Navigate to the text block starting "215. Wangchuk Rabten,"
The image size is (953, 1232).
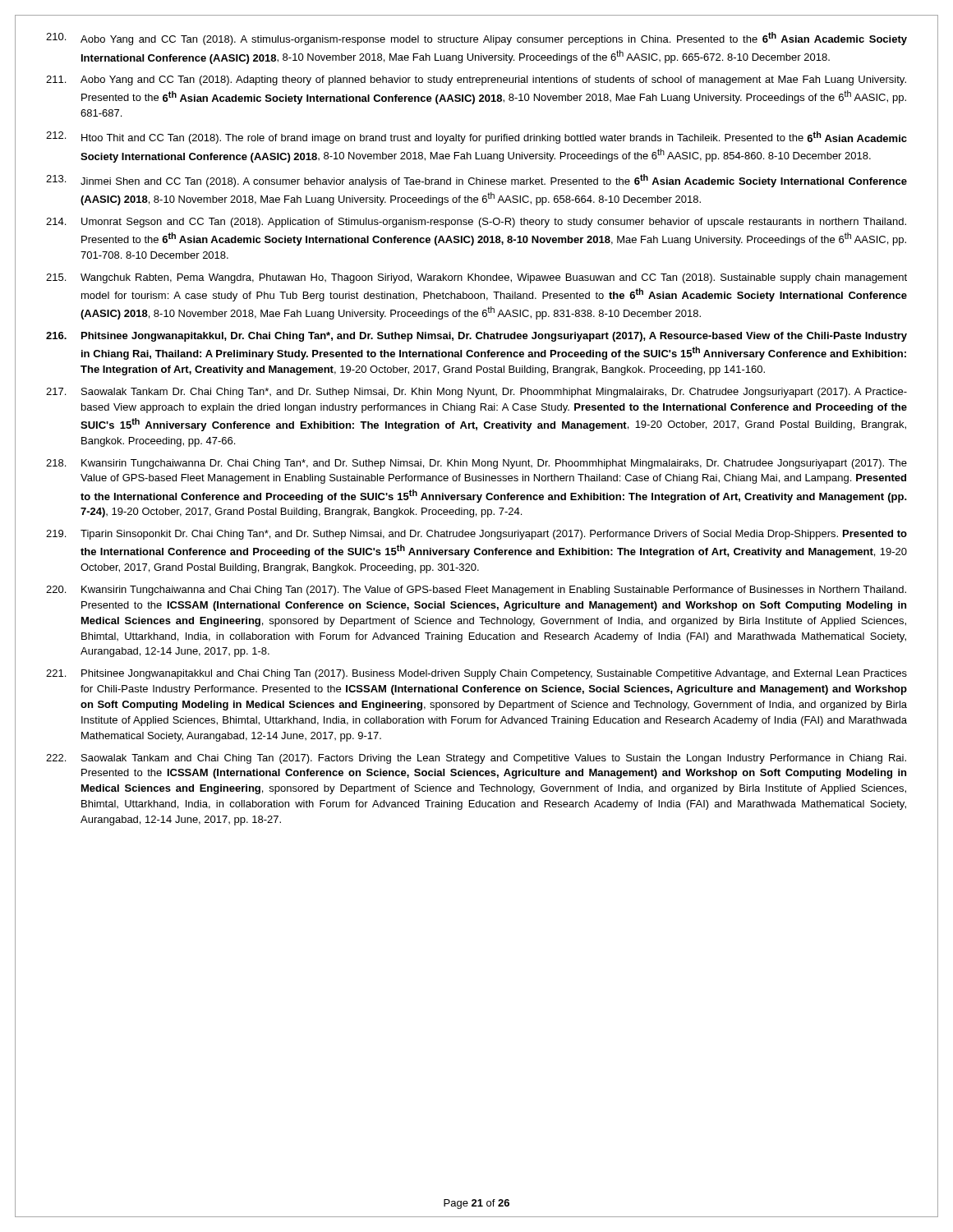click(x=476, y=296)
